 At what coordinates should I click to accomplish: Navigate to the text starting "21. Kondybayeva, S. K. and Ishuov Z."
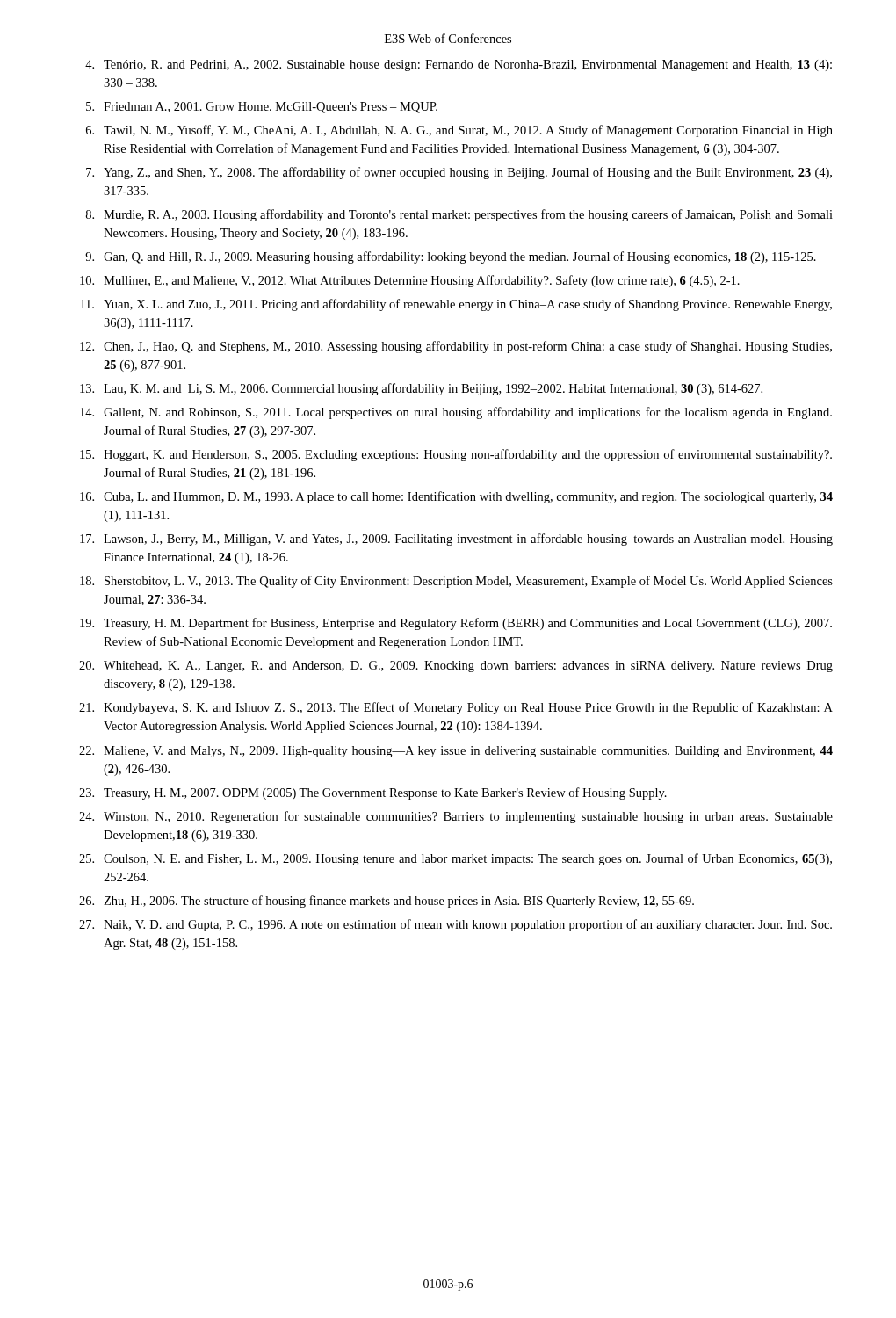point(448,717)
